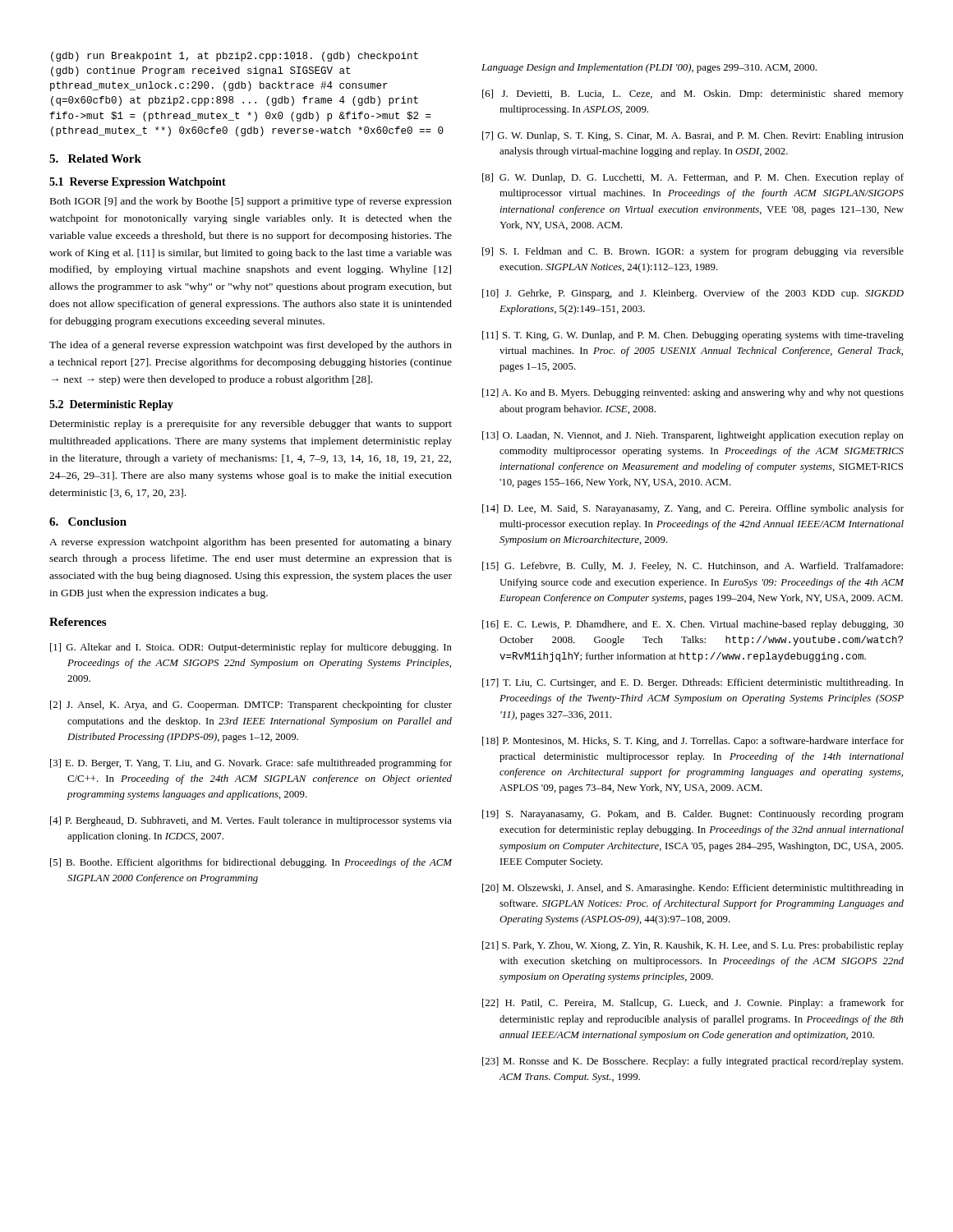Click on the text block containing "A reverse expression watchpoint algorithm has been presented"

(251, 568)
